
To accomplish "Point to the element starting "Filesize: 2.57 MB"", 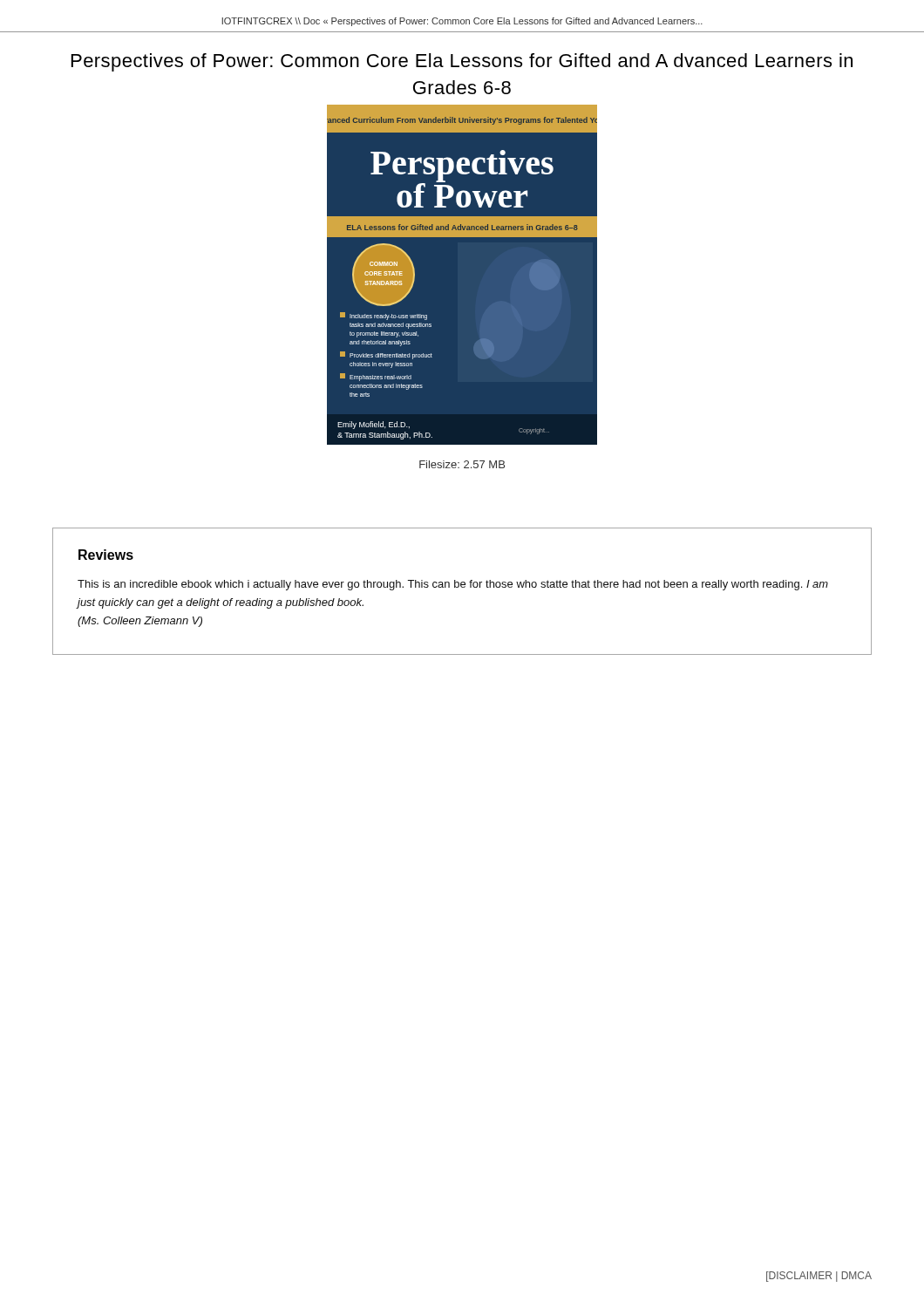I will pyautogui.click(x=462, y=464).
